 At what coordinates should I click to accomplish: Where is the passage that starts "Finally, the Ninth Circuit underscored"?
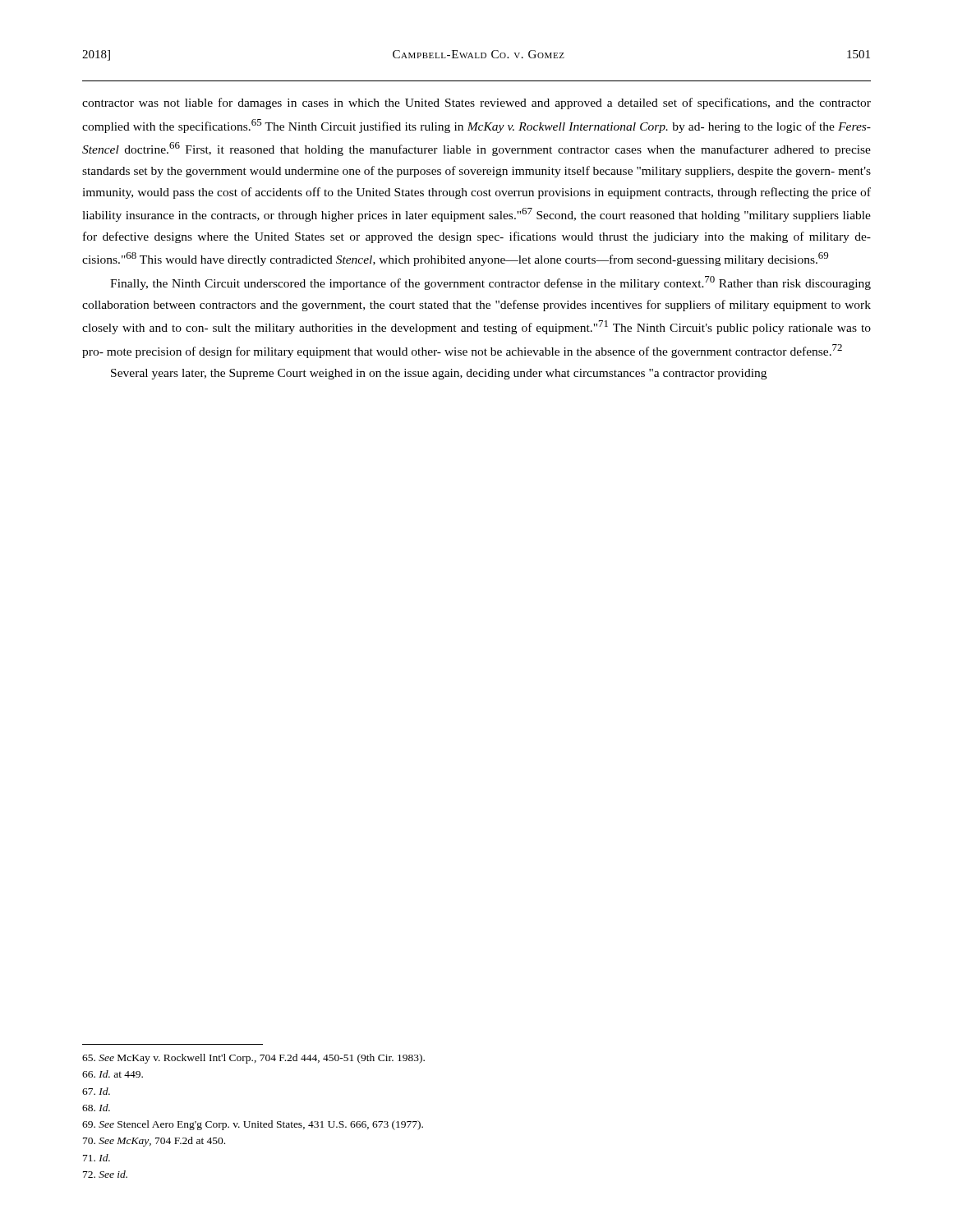point(476,316)
